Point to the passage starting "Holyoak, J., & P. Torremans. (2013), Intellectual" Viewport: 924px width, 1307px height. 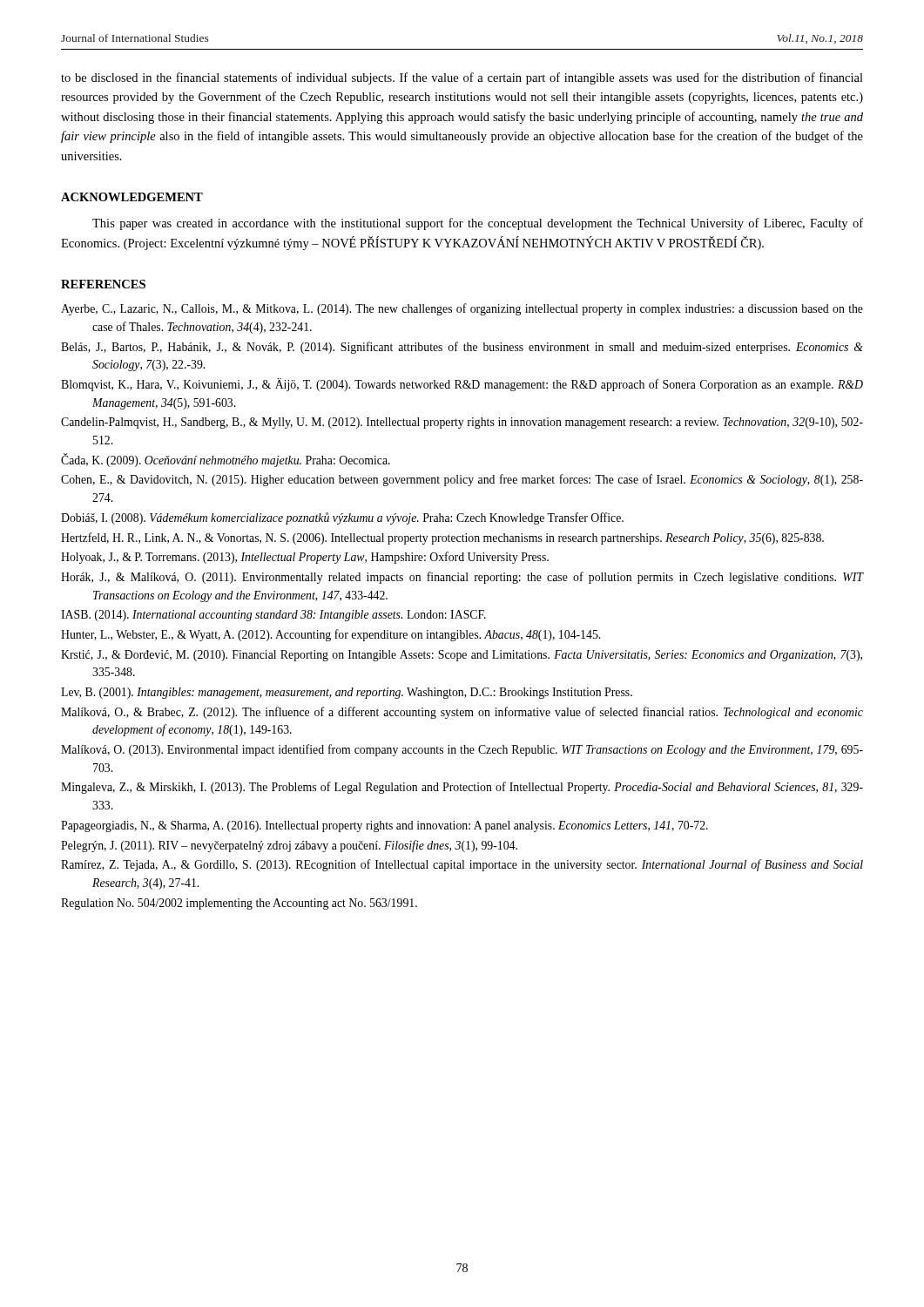[305, 557]
